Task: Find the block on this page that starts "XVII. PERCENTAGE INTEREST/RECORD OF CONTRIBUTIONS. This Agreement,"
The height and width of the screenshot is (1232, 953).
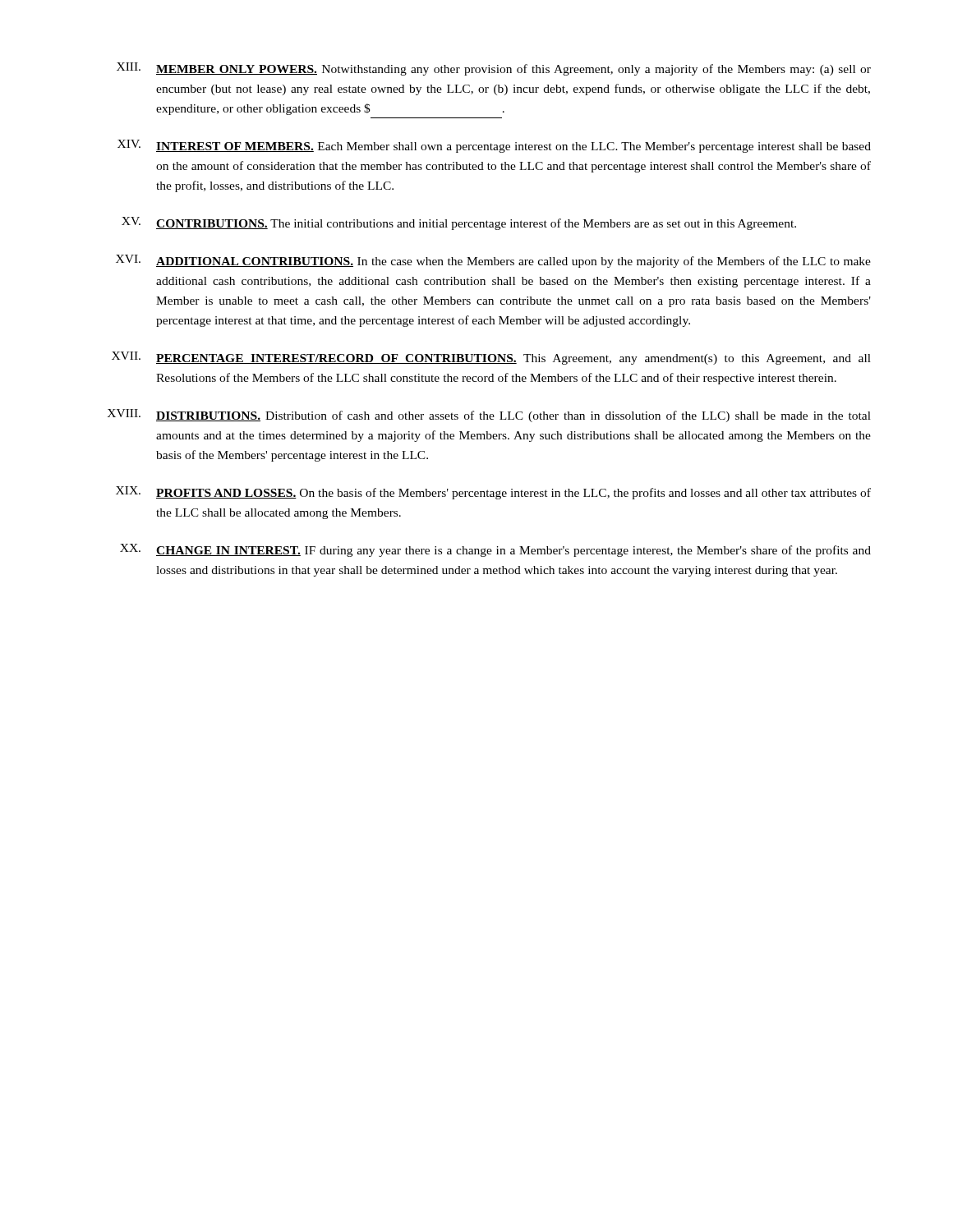Action: 476,368
